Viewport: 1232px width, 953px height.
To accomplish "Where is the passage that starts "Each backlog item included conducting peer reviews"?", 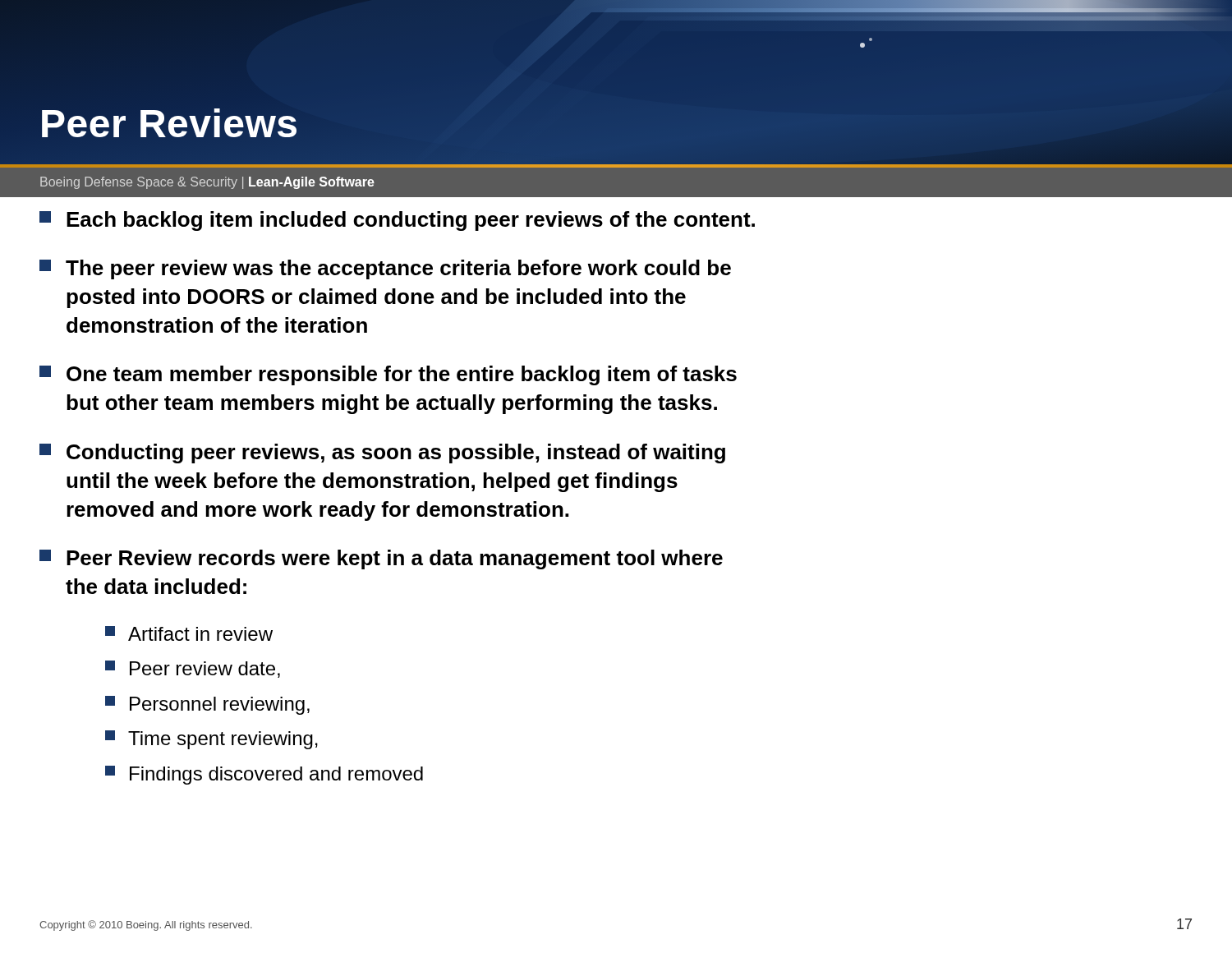I will (618, 220).
